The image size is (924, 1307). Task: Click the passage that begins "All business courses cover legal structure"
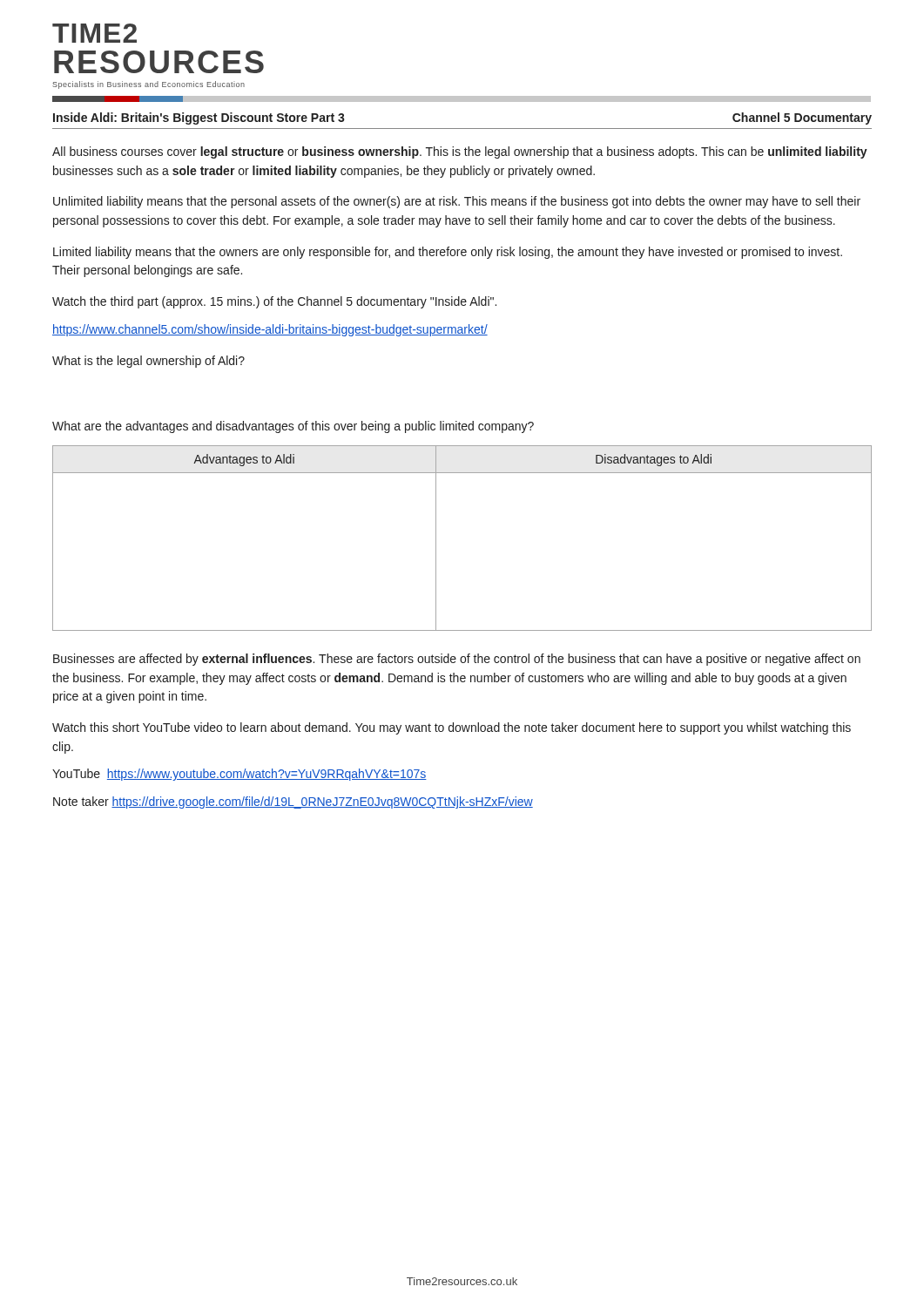coord(460,161)
